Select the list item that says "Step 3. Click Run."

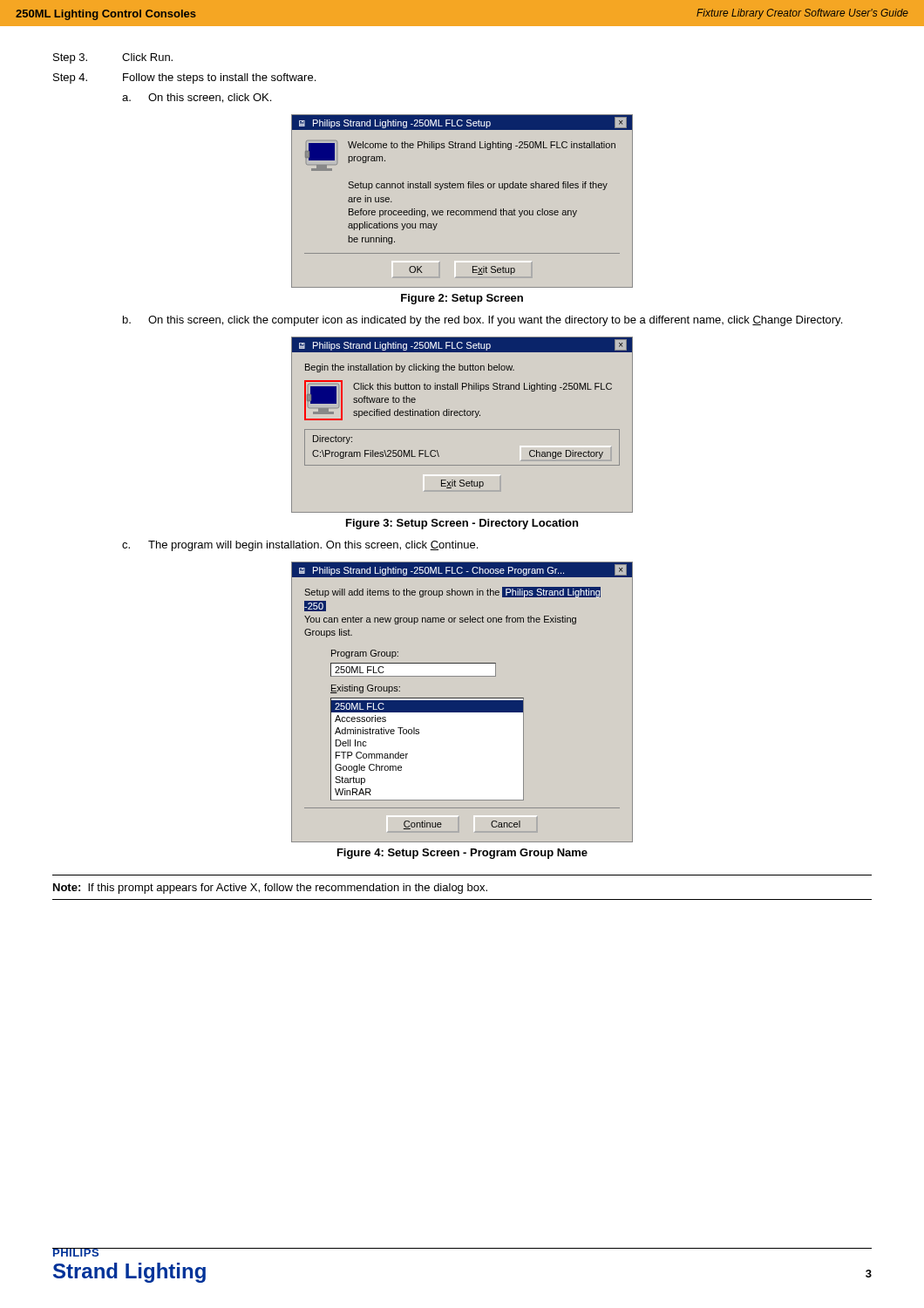113,57
